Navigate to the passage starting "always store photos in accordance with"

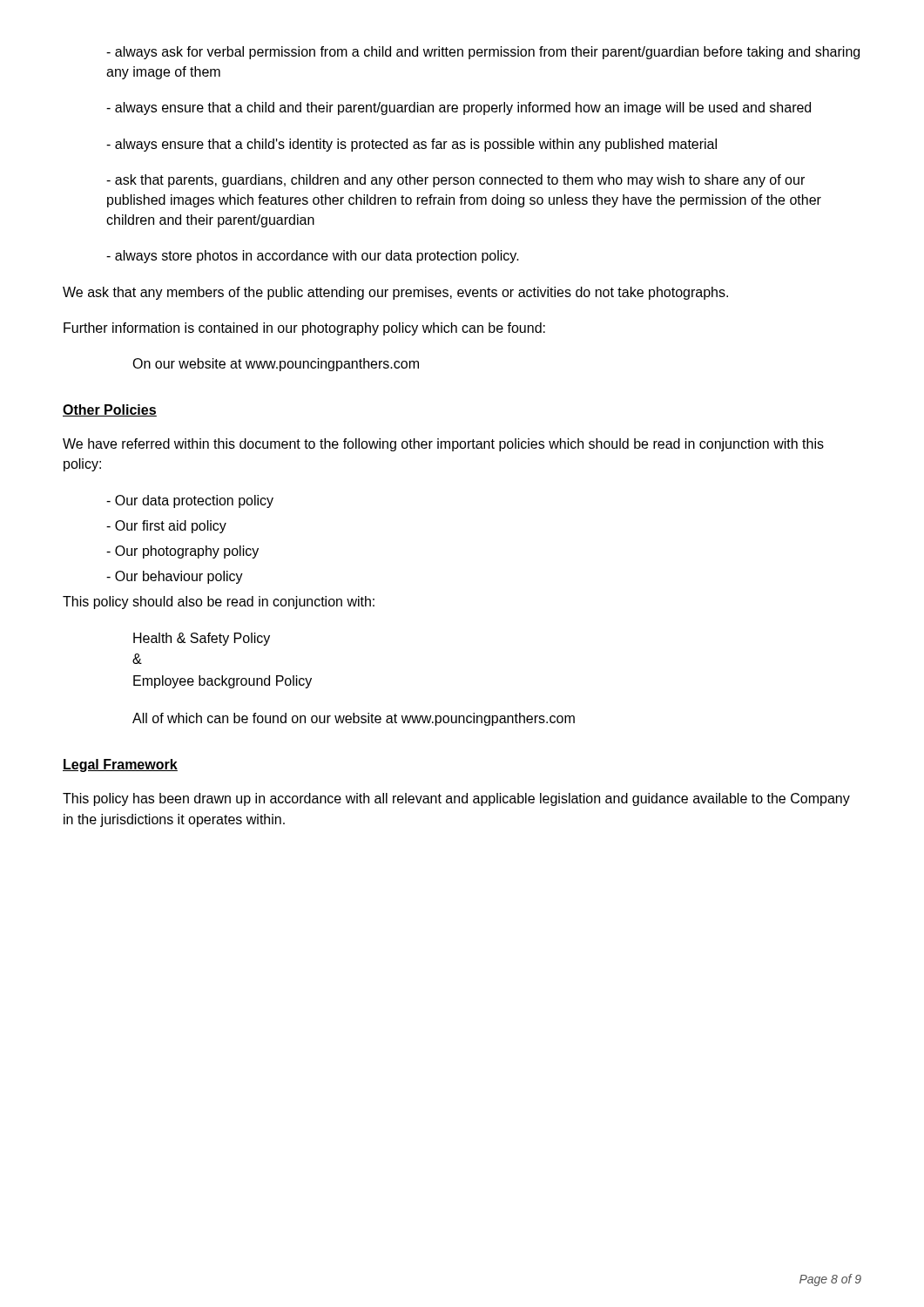click(313, 256)
